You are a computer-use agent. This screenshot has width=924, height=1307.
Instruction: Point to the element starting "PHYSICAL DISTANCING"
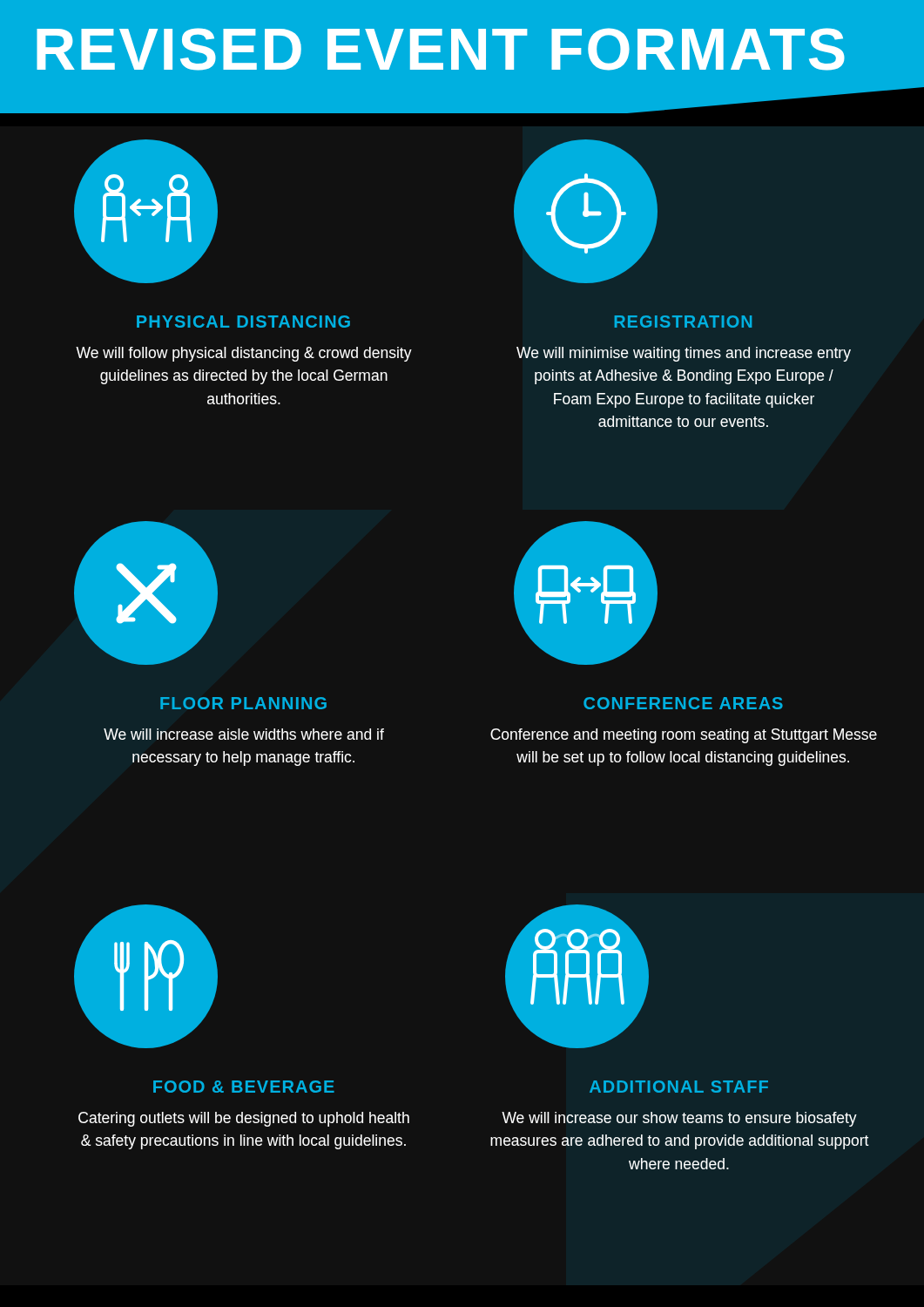(x=244, y=322)
